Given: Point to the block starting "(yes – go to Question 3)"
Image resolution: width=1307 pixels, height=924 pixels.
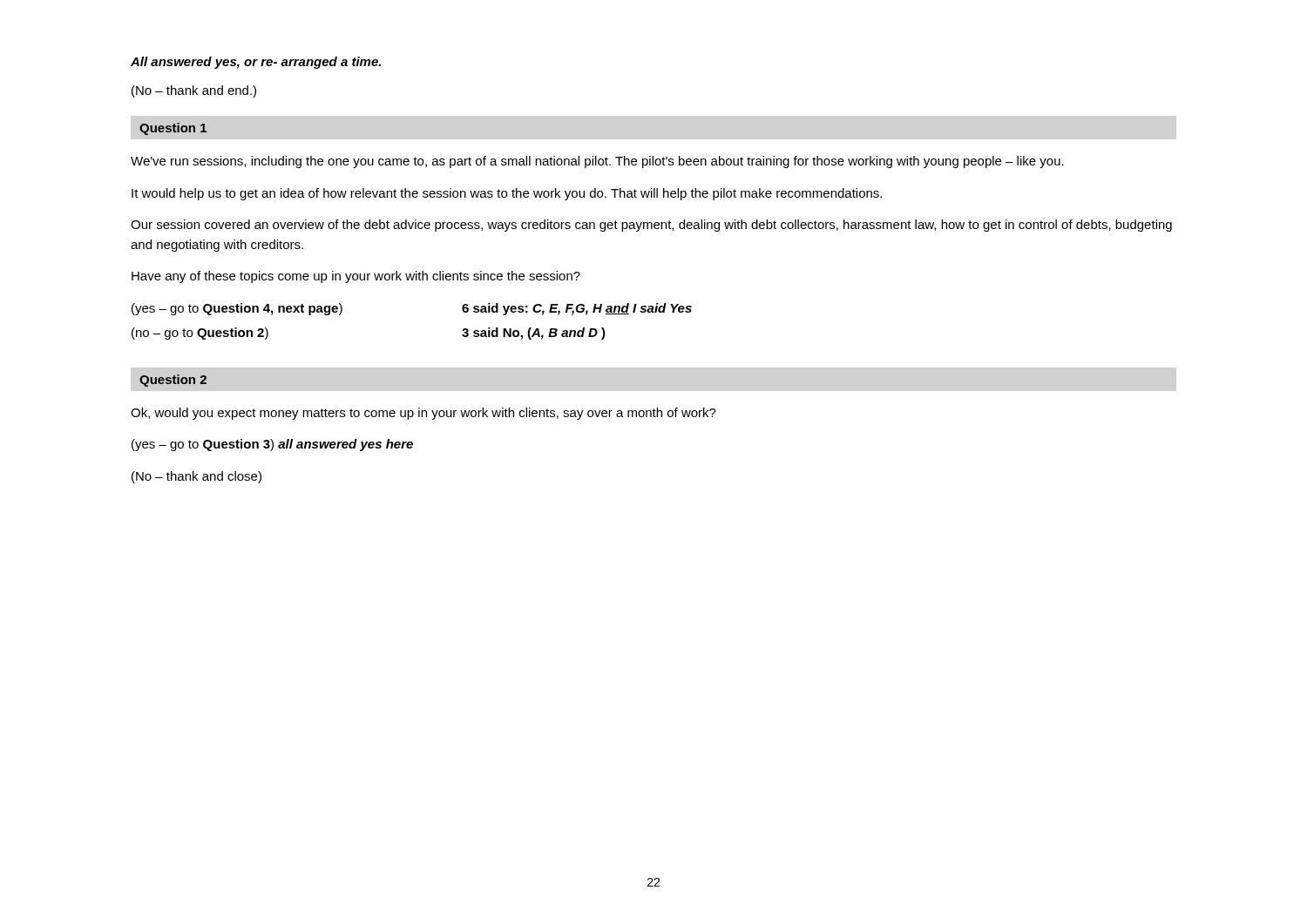Looking at the screenshot, I should point(272,444).
